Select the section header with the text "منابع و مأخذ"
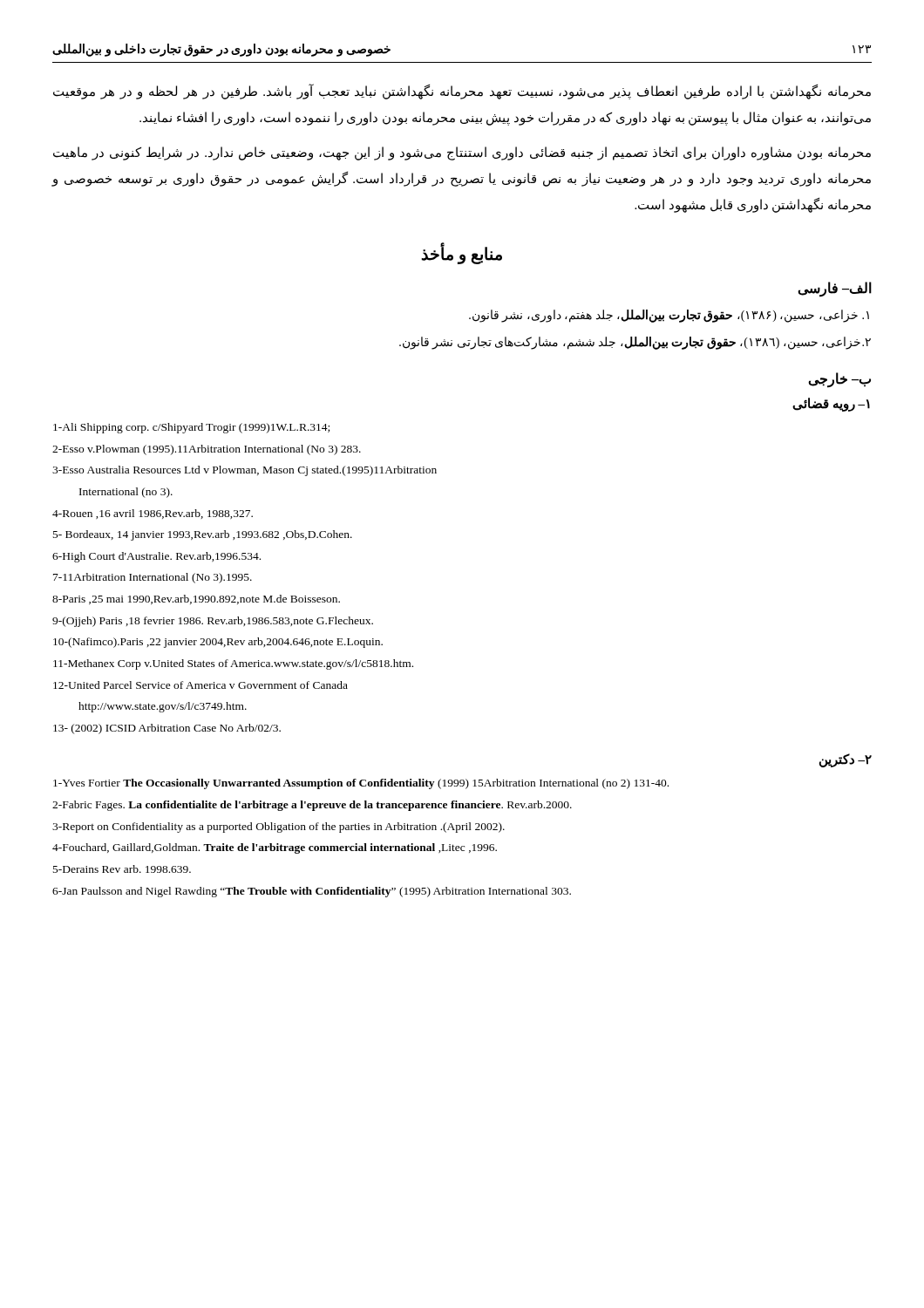The image size is (924, 1308). [462, 254]
